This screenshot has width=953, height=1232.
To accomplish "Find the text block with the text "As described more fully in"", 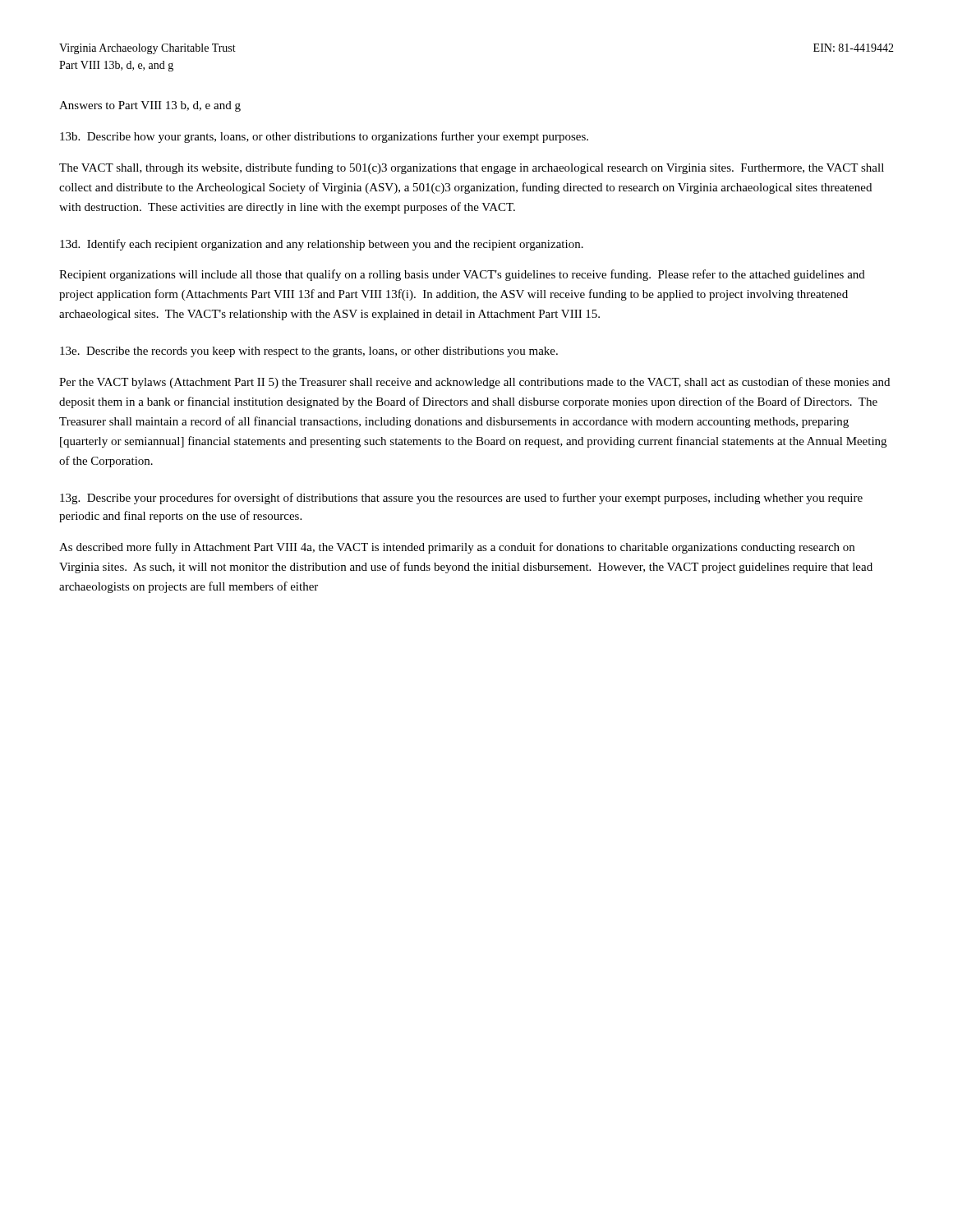I will [466, 566].
